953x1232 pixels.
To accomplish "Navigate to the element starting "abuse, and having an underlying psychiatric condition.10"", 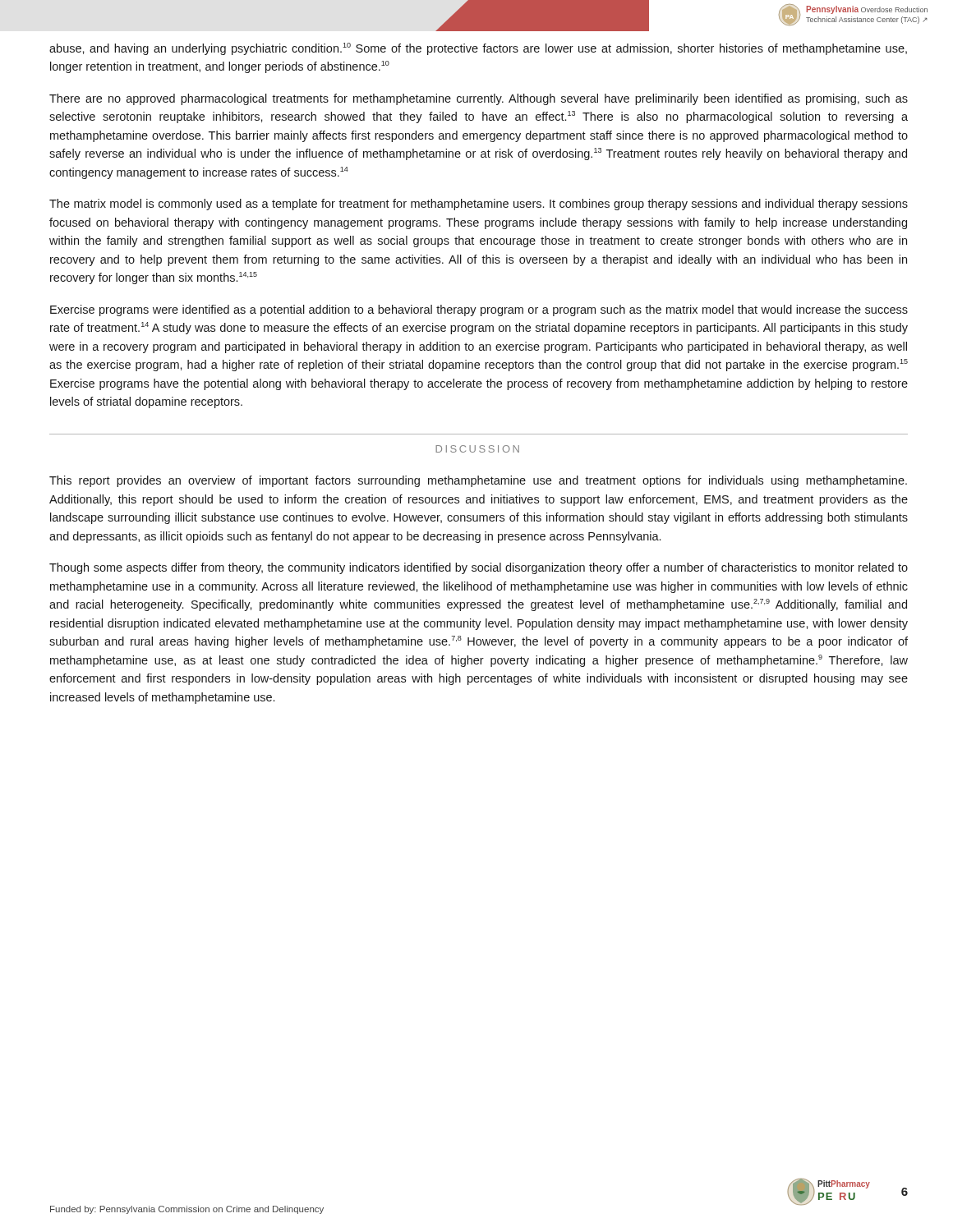I will click(479, 57).
